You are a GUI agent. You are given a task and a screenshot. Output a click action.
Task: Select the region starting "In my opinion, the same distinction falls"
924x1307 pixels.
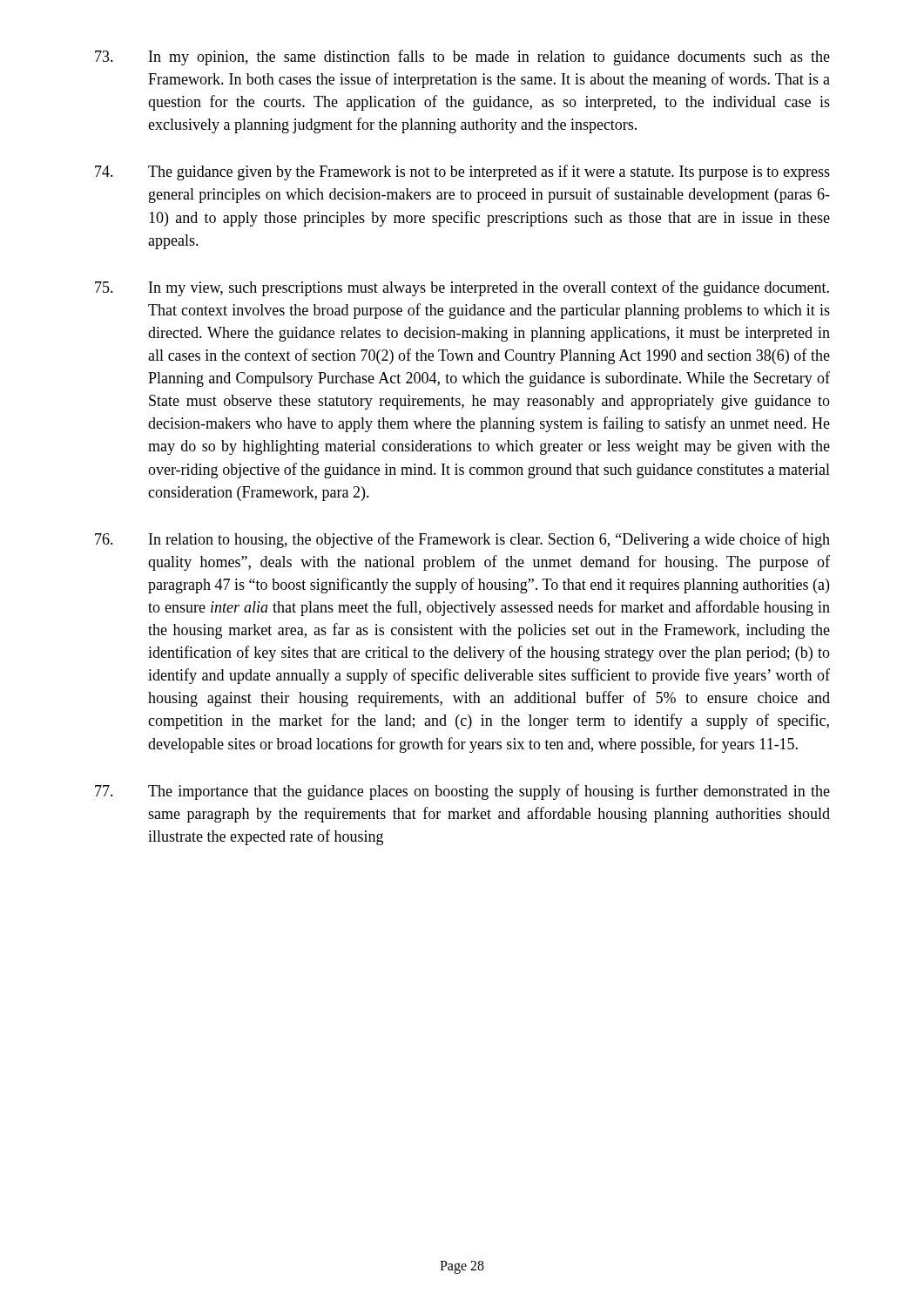462,91
